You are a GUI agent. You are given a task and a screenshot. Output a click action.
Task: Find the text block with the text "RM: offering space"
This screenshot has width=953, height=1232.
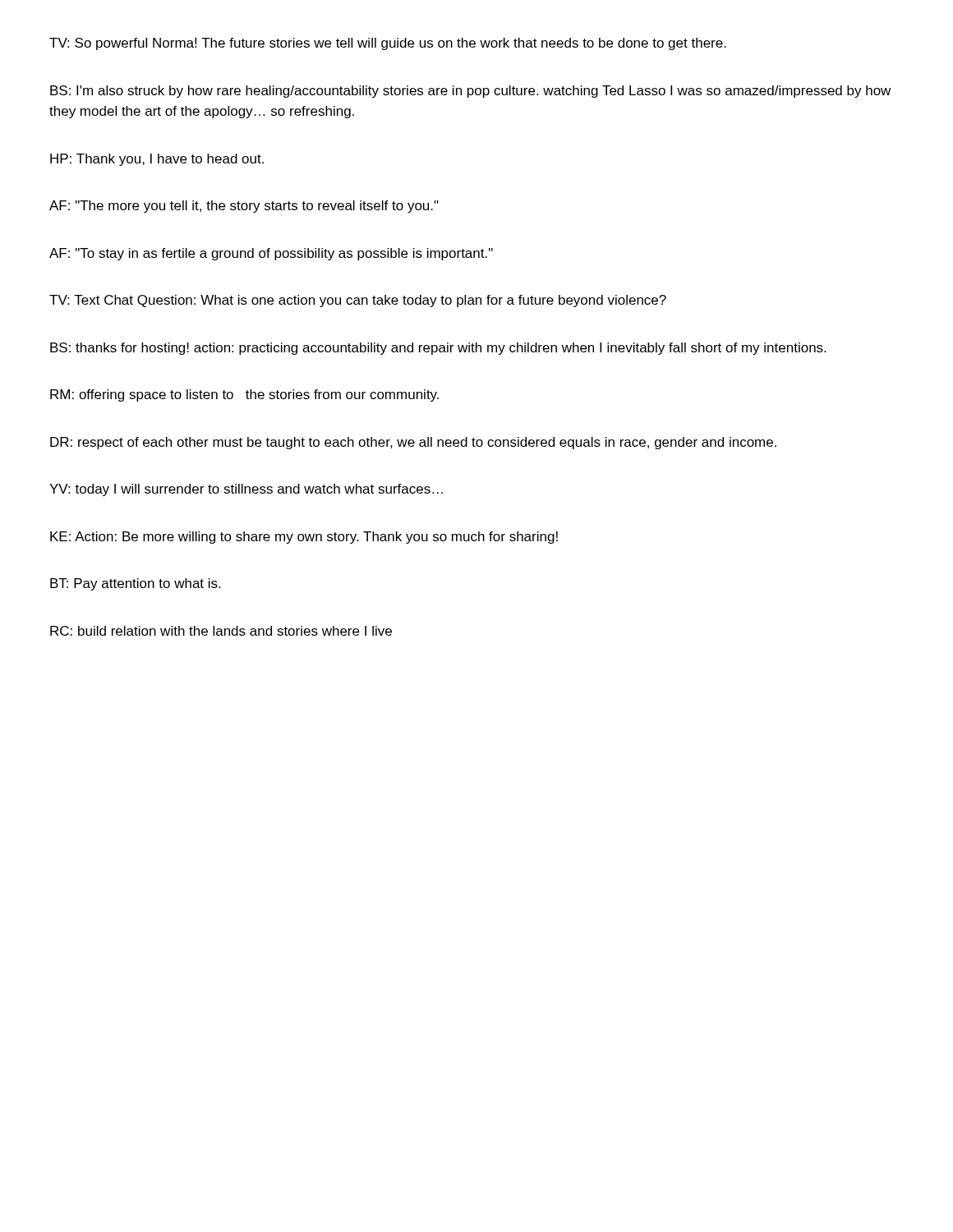(245, 395)
